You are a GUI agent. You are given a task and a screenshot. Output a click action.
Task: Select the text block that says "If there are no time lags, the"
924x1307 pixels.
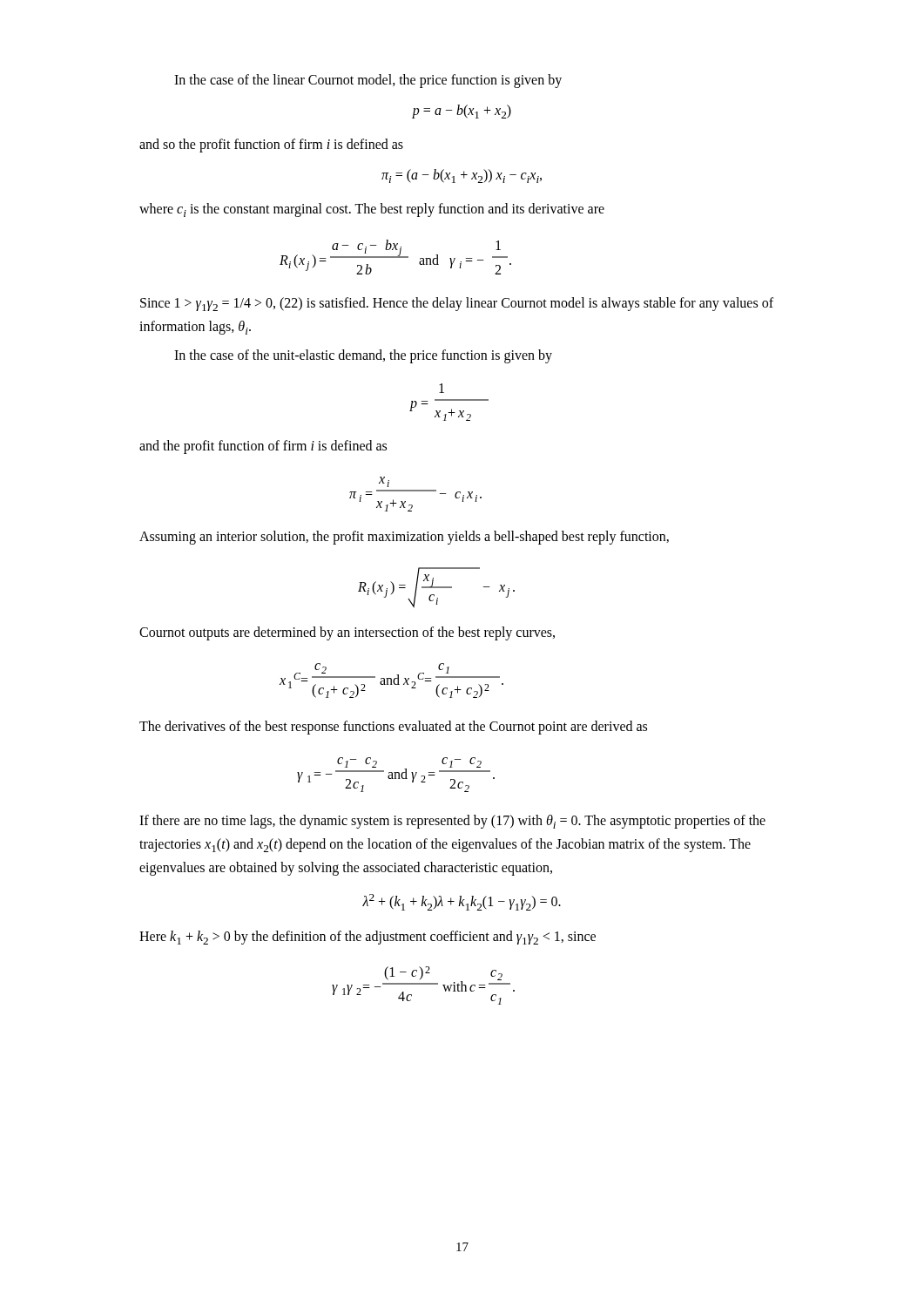coord(453,844)
